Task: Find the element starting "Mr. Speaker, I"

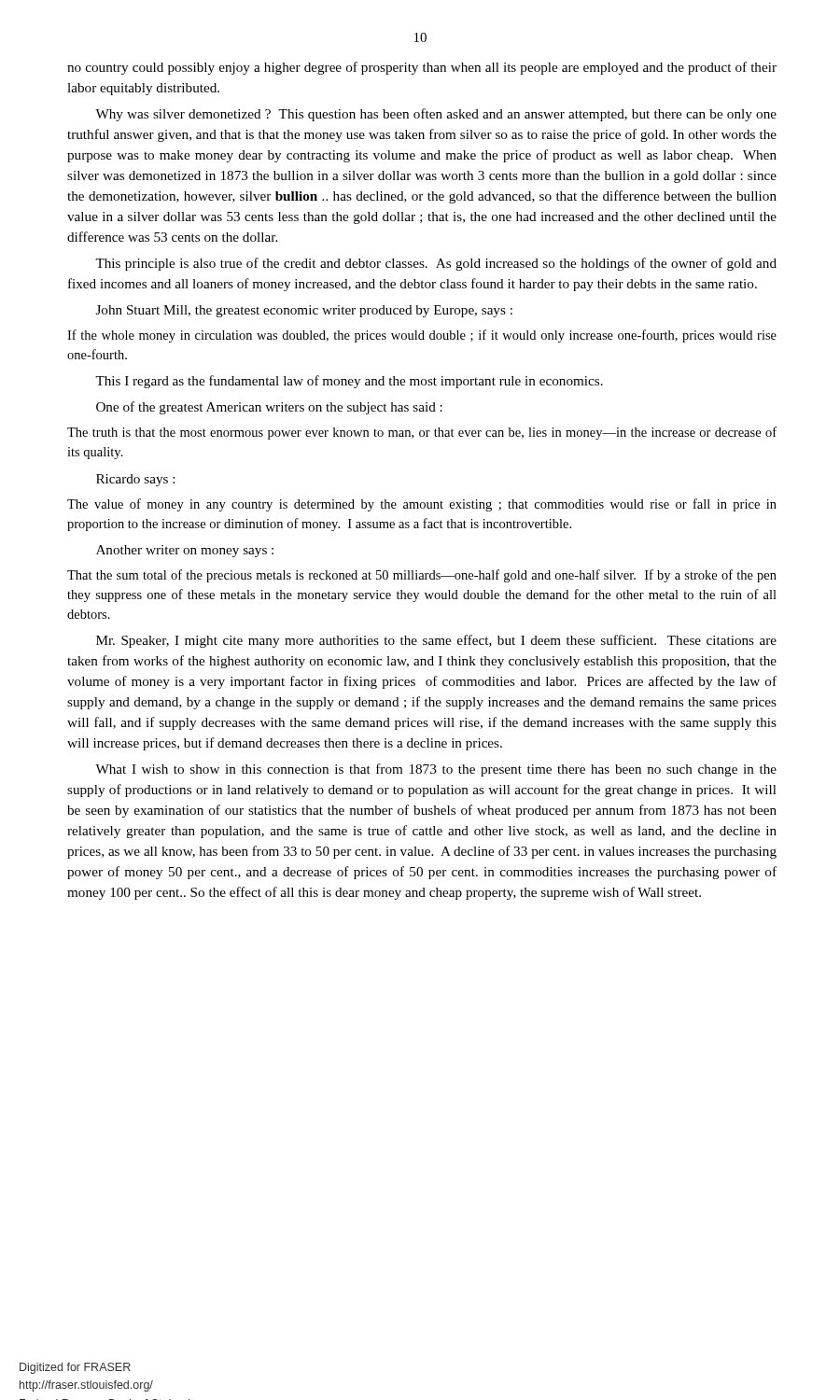Action: 422,766
